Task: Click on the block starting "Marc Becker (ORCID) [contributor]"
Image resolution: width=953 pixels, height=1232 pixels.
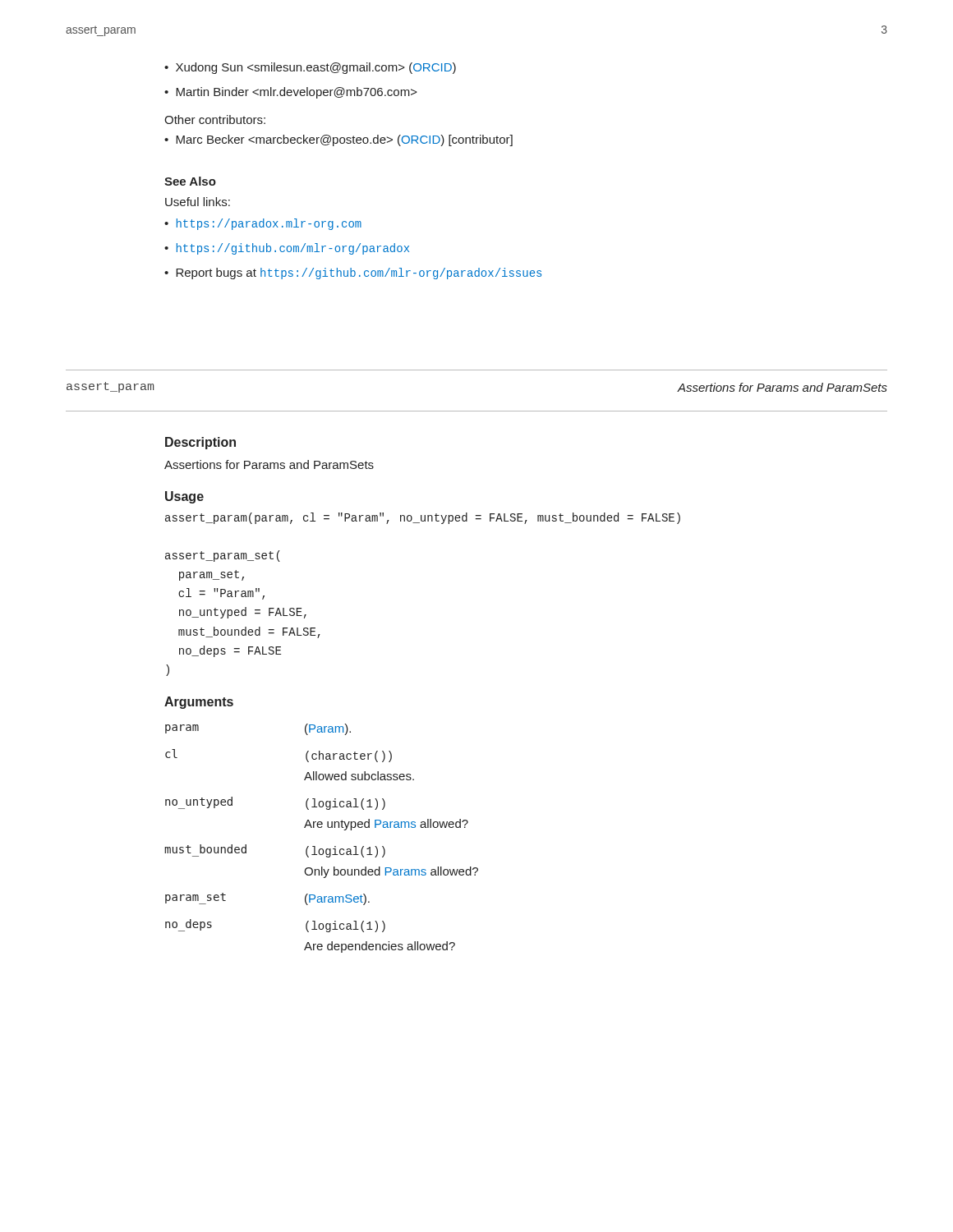Action: click(344, 139)
